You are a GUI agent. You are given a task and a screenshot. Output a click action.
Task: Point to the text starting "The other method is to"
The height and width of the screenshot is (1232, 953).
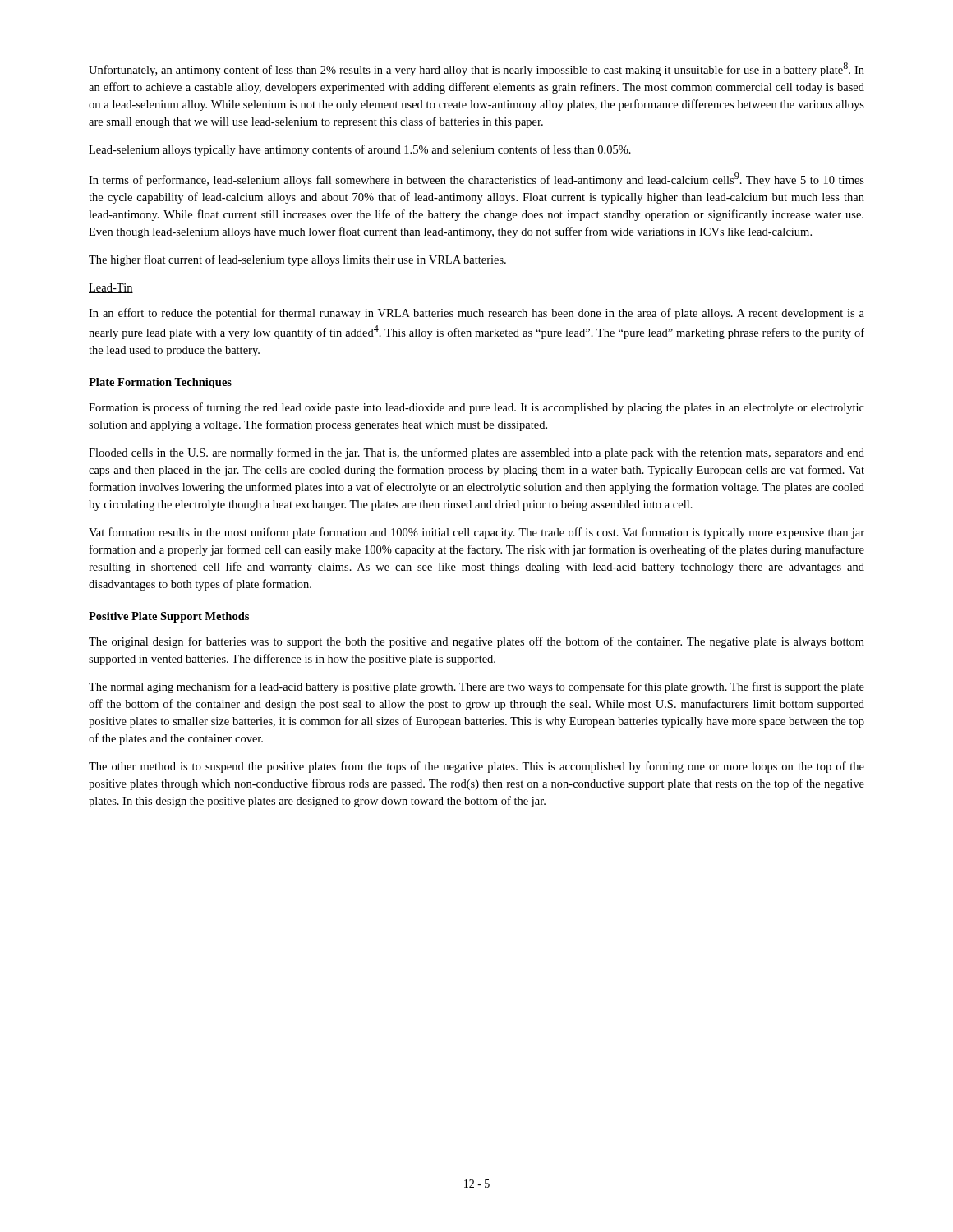coord(476,784)
